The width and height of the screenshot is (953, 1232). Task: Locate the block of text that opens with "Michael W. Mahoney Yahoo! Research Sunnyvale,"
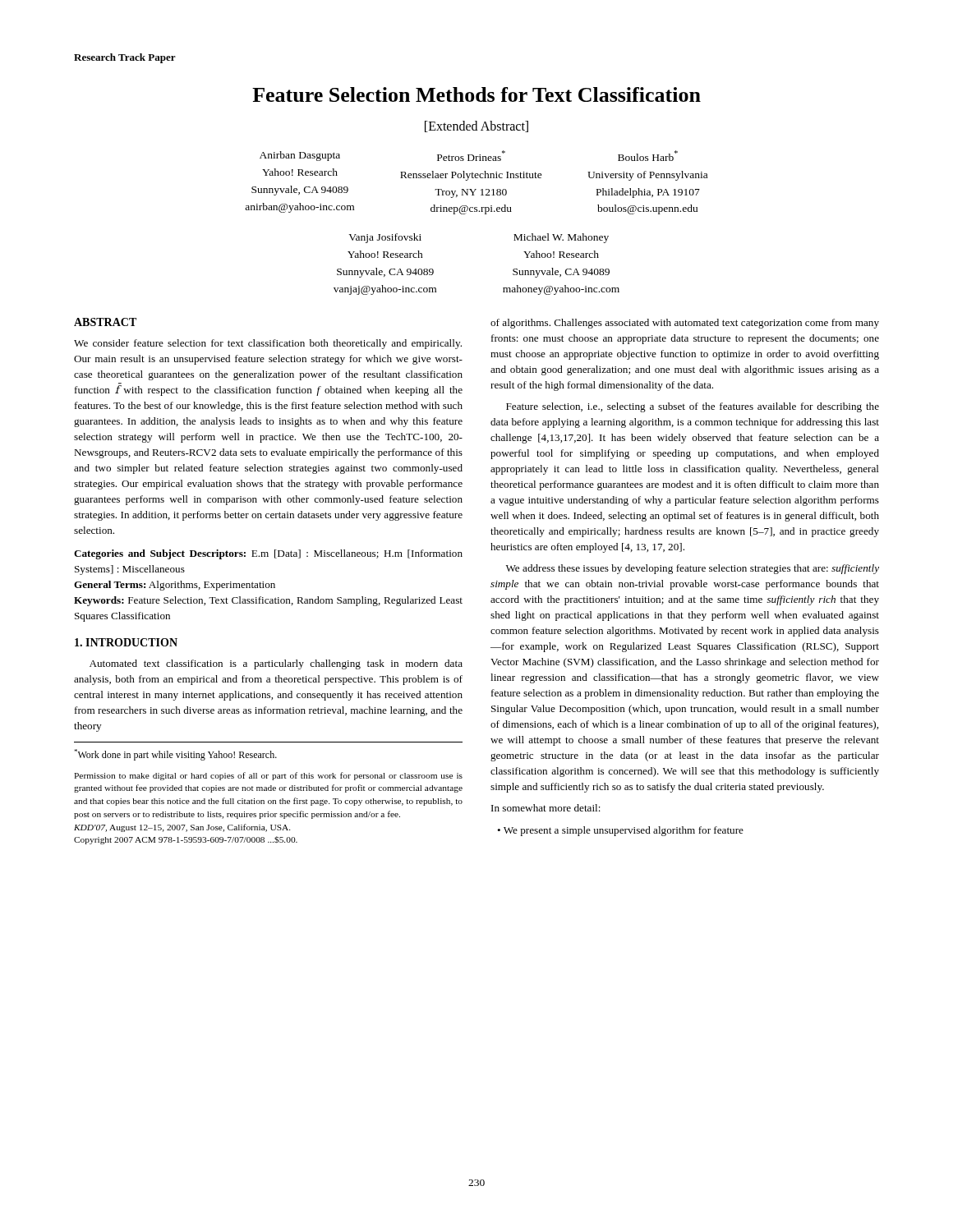[561, 263]
